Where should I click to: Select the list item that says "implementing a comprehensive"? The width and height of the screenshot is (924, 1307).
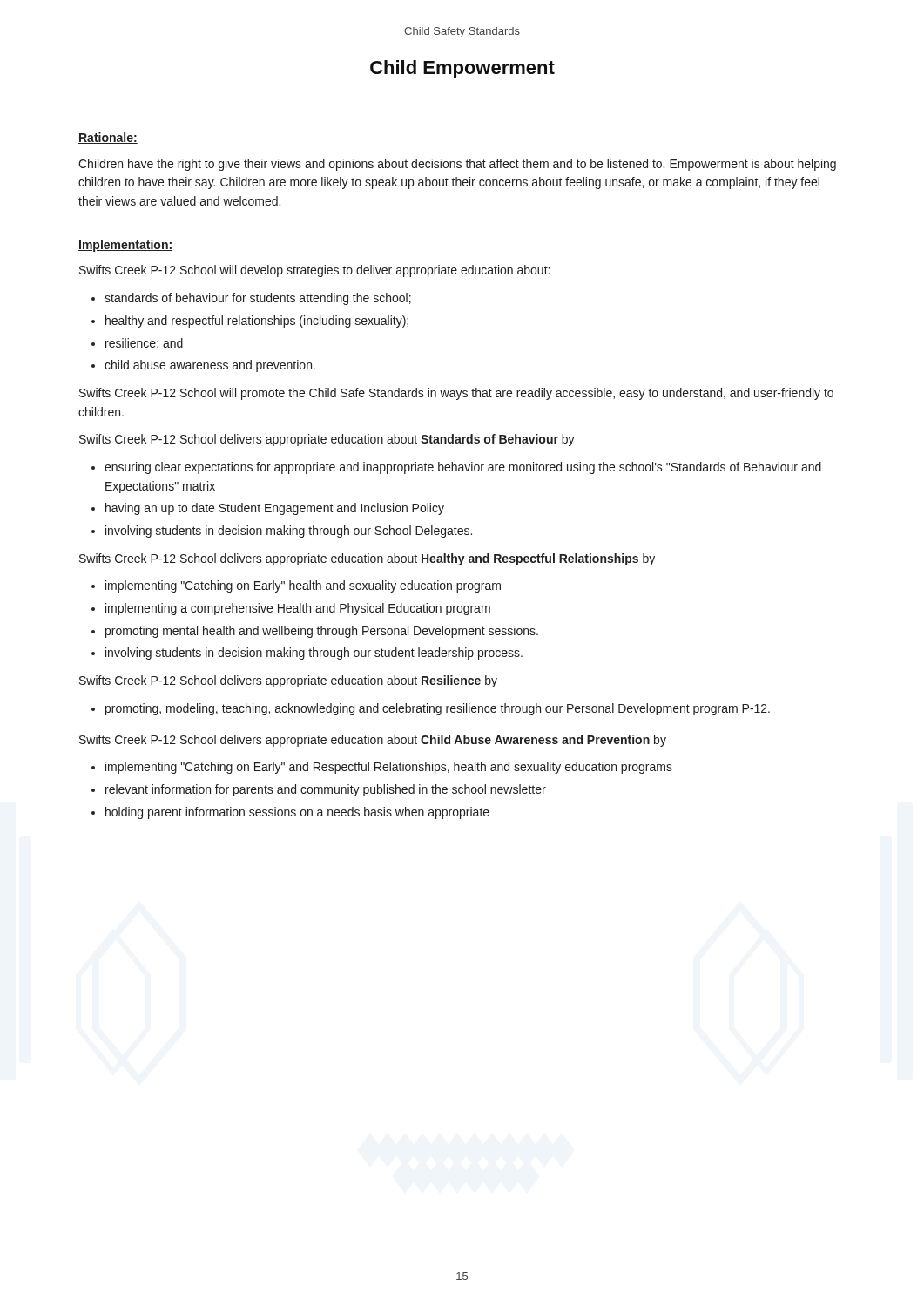(298, 608)
